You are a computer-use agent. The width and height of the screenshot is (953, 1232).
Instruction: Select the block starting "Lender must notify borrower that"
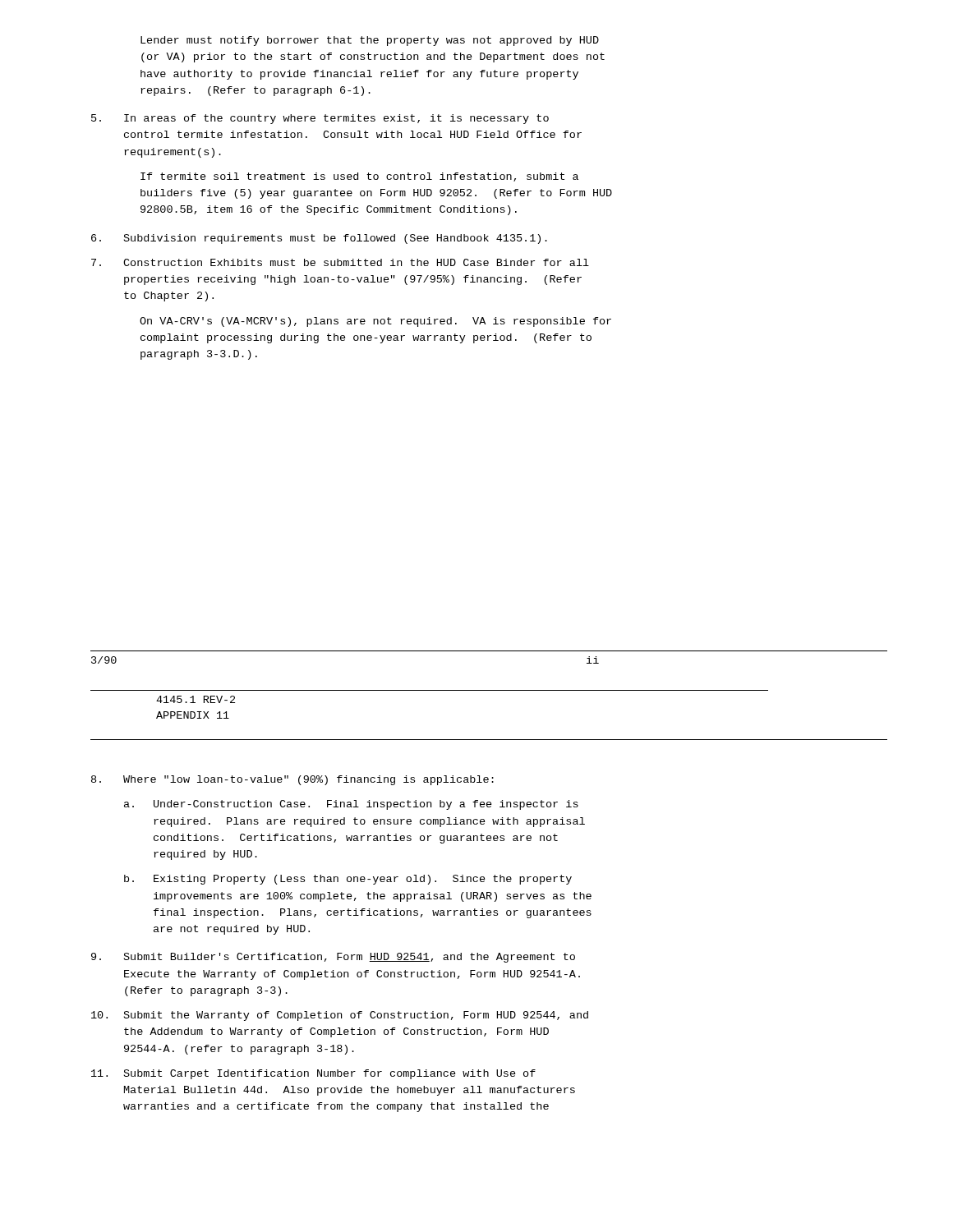(373, 66)
